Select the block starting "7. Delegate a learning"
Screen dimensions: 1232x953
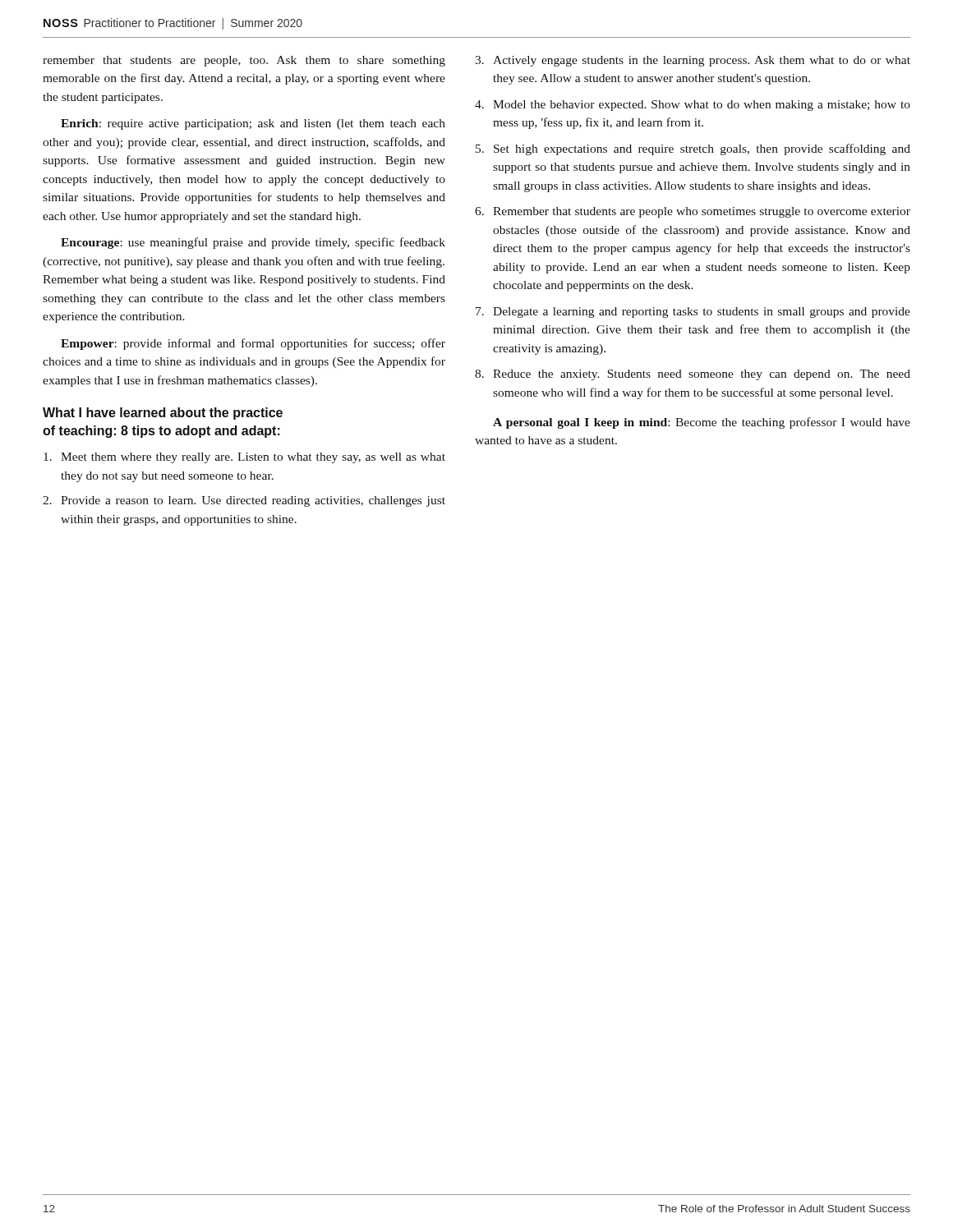693,330
